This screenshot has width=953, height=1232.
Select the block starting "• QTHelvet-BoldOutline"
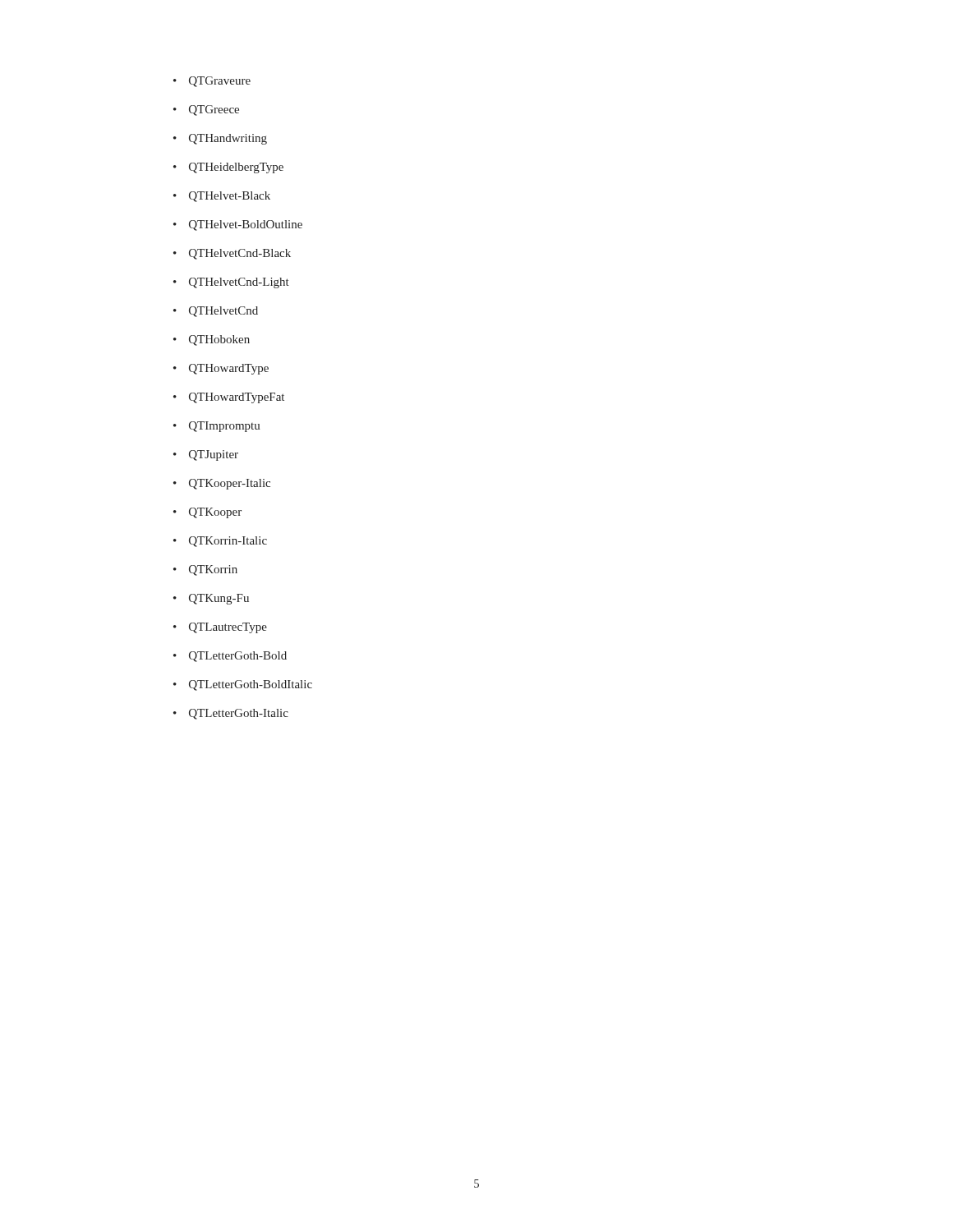tap(238, 225)
